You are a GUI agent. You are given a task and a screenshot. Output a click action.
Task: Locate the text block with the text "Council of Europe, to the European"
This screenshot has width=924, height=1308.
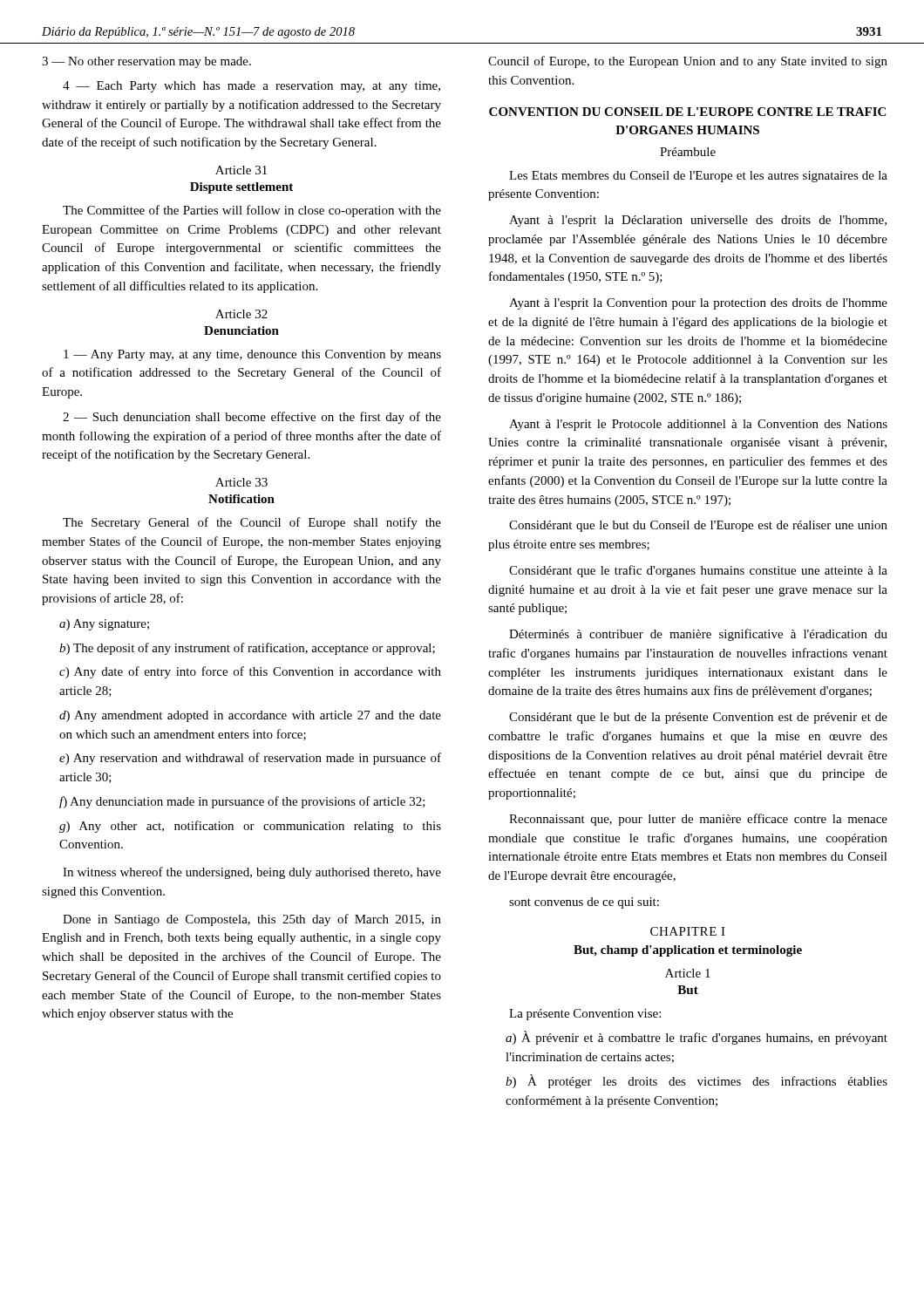coord(688,71)
